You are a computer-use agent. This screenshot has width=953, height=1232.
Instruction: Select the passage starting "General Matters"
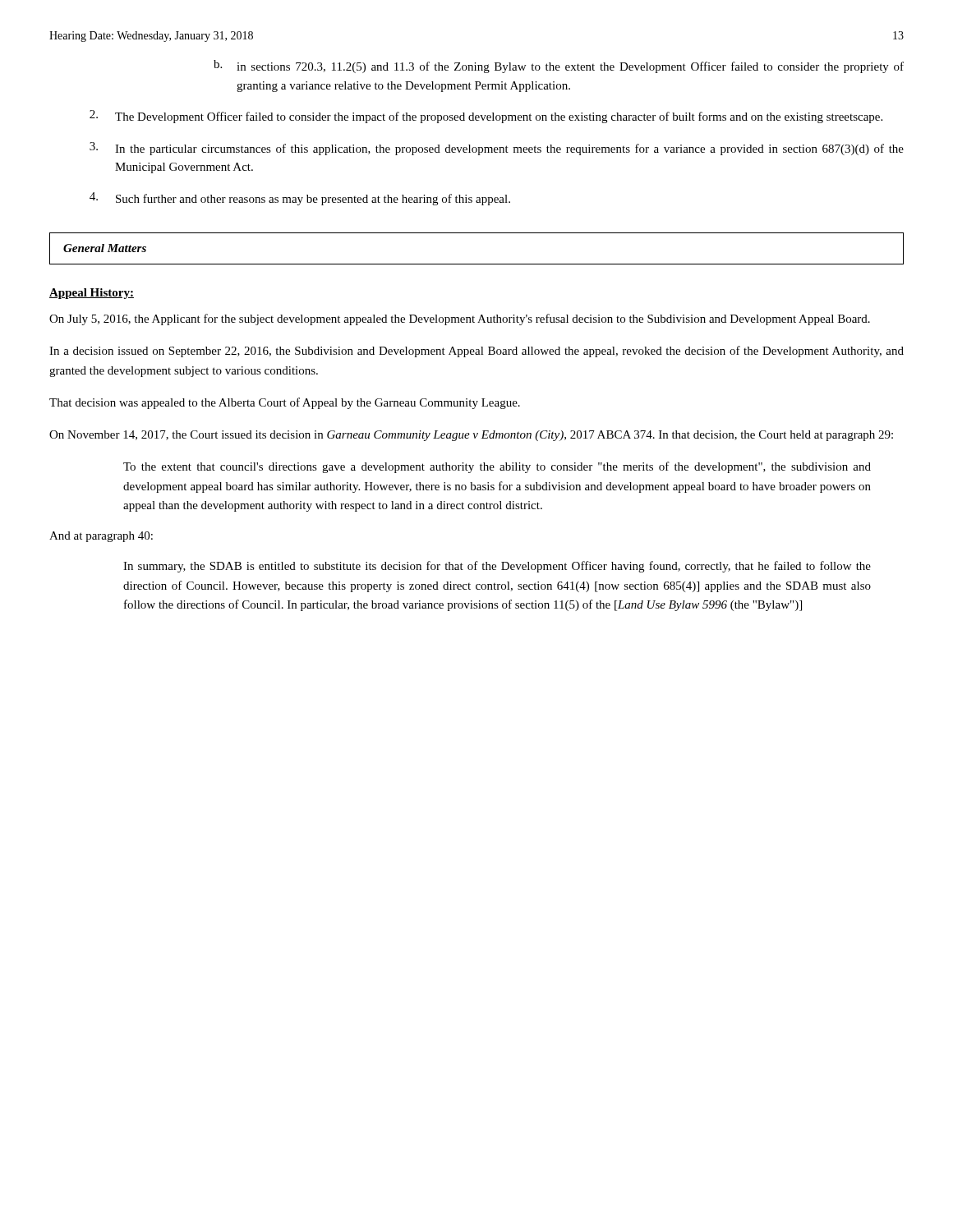point(105,248)
